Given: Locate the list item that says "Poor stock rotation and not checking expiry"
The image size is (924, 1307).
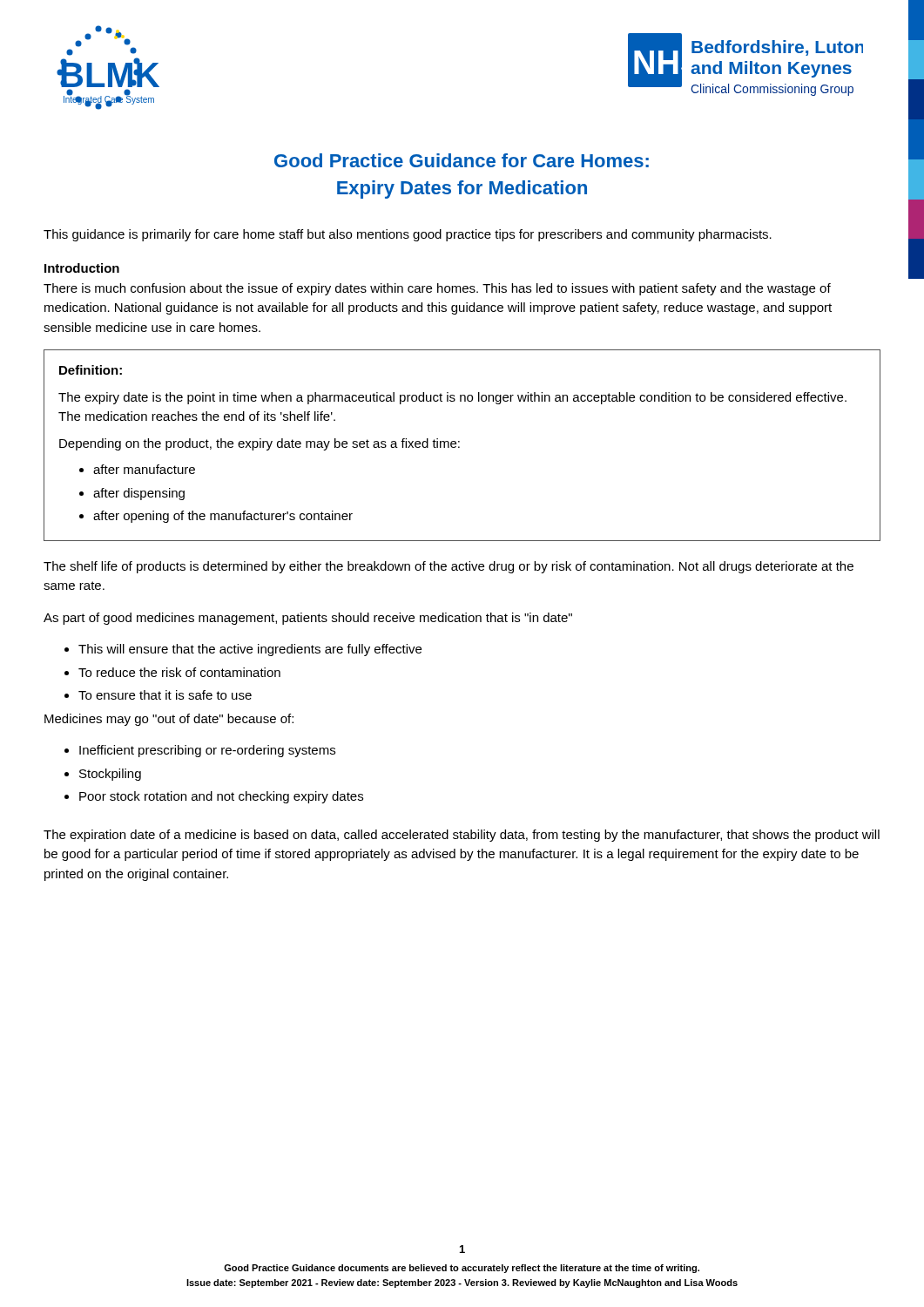Looking at the screenshot, I should click(x=221, y=796).
